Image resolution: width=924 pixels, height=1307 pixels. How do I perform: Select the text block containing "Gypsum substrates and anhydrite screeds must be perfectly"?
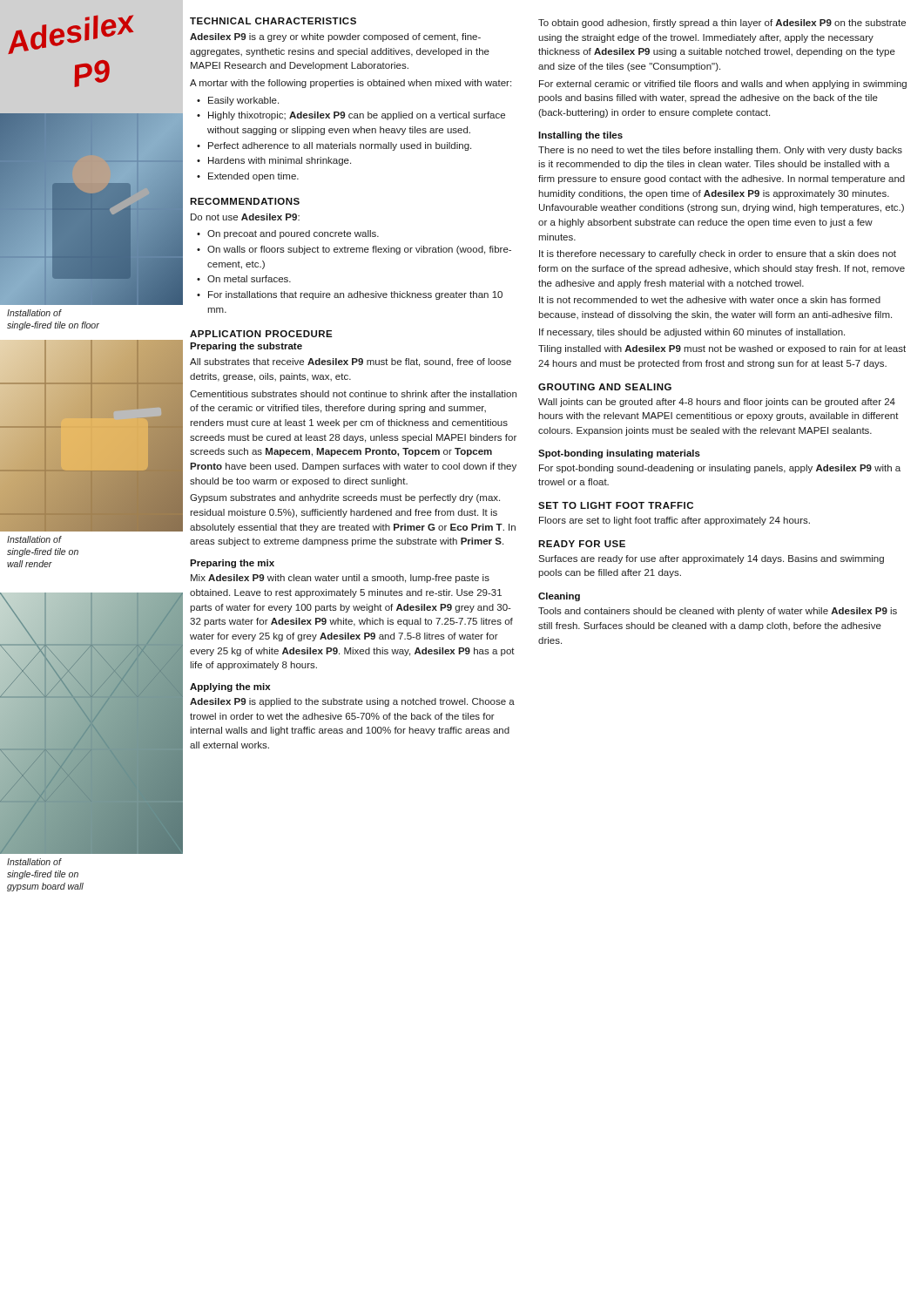point(353,520)
